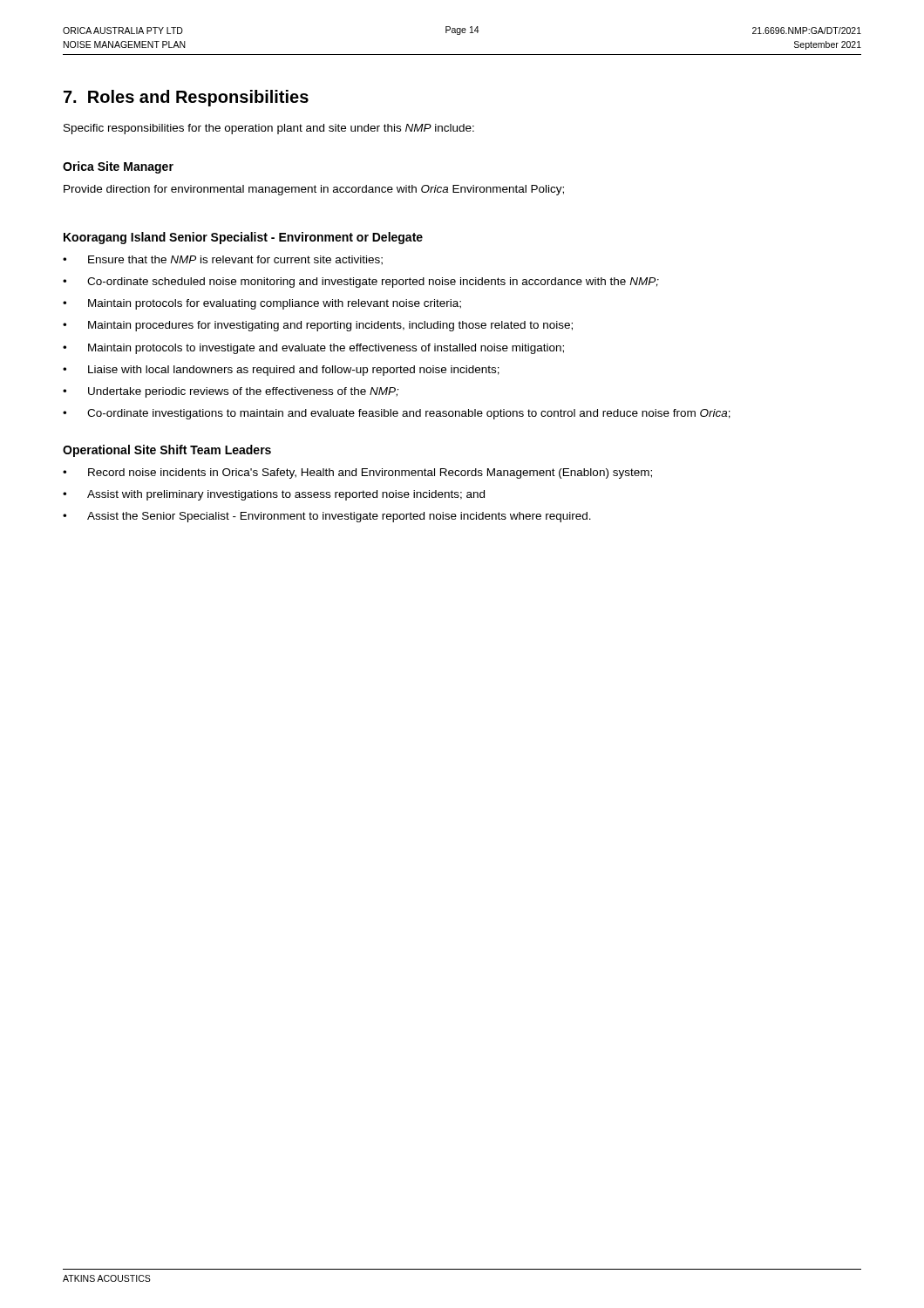Image resolution: width=924 pixels, height=1308 pixels.
Task: Find the block on this page that starts "• Assist with preliminary"
Action: tap(462, 494)
